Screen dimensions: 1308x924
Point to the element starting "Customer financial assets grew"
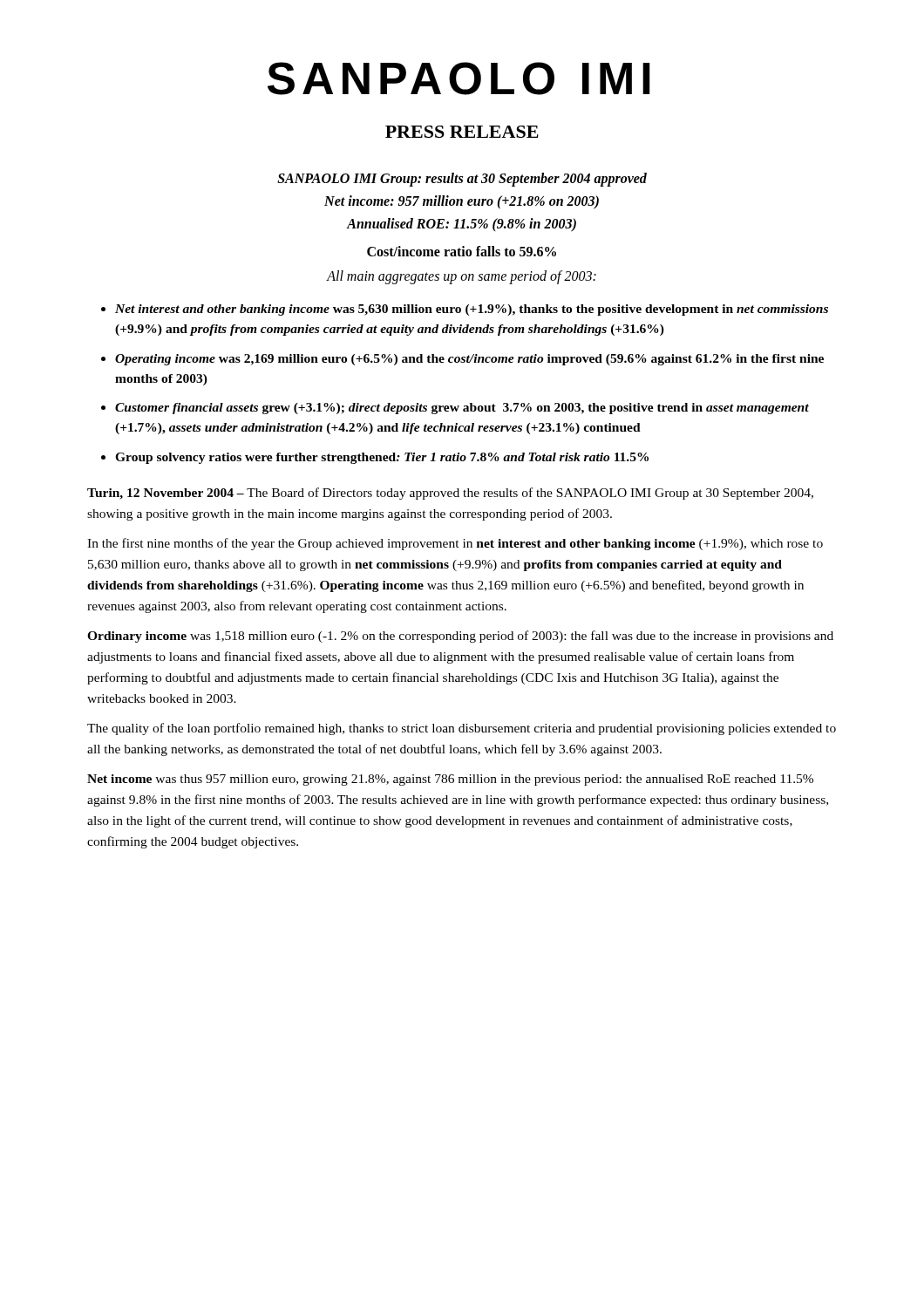tap(462, 417)
